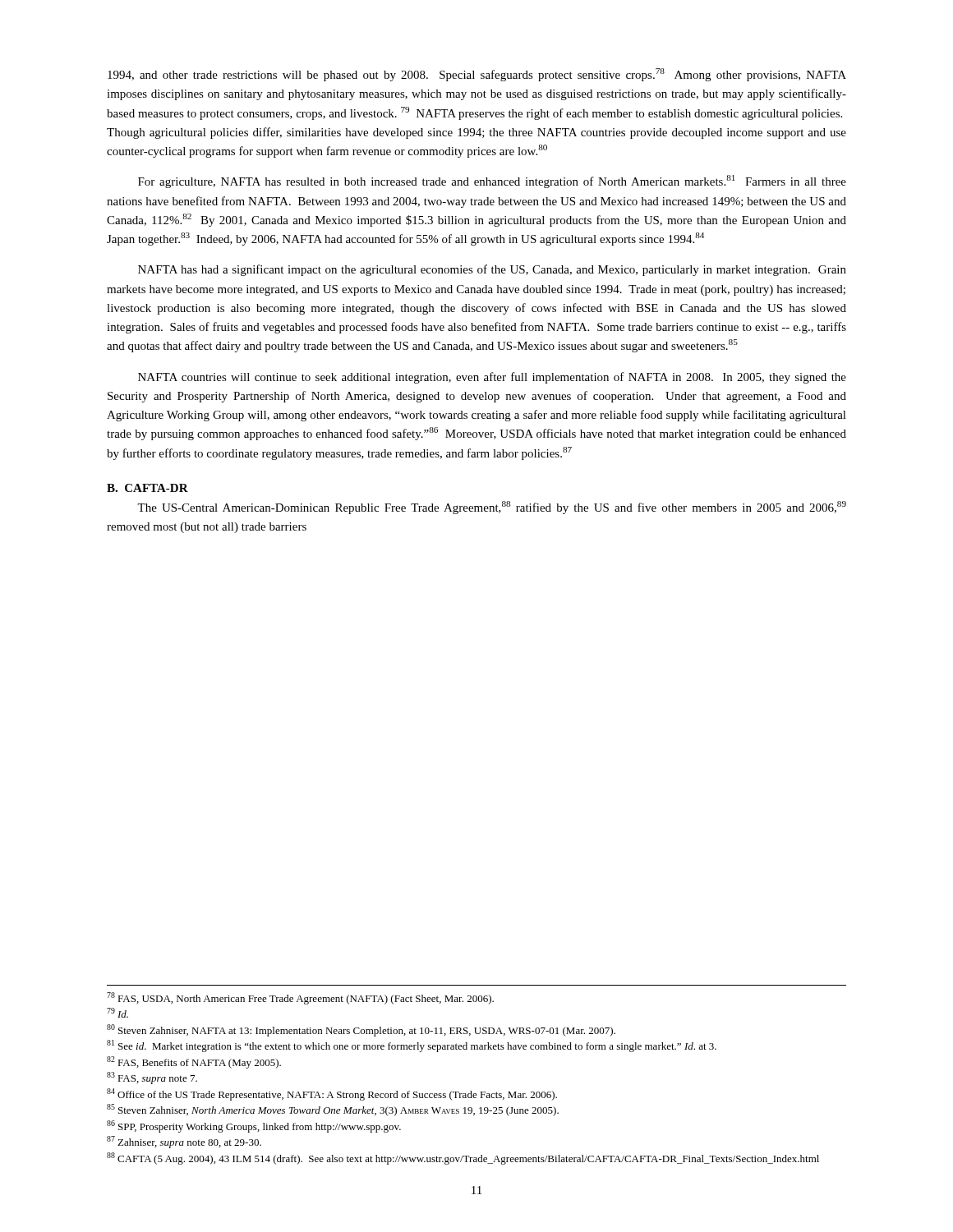Click on the element starting "The US-Central American-Dominican Republic Free"
Viewport: 953px width, 1232px height.
476,517
